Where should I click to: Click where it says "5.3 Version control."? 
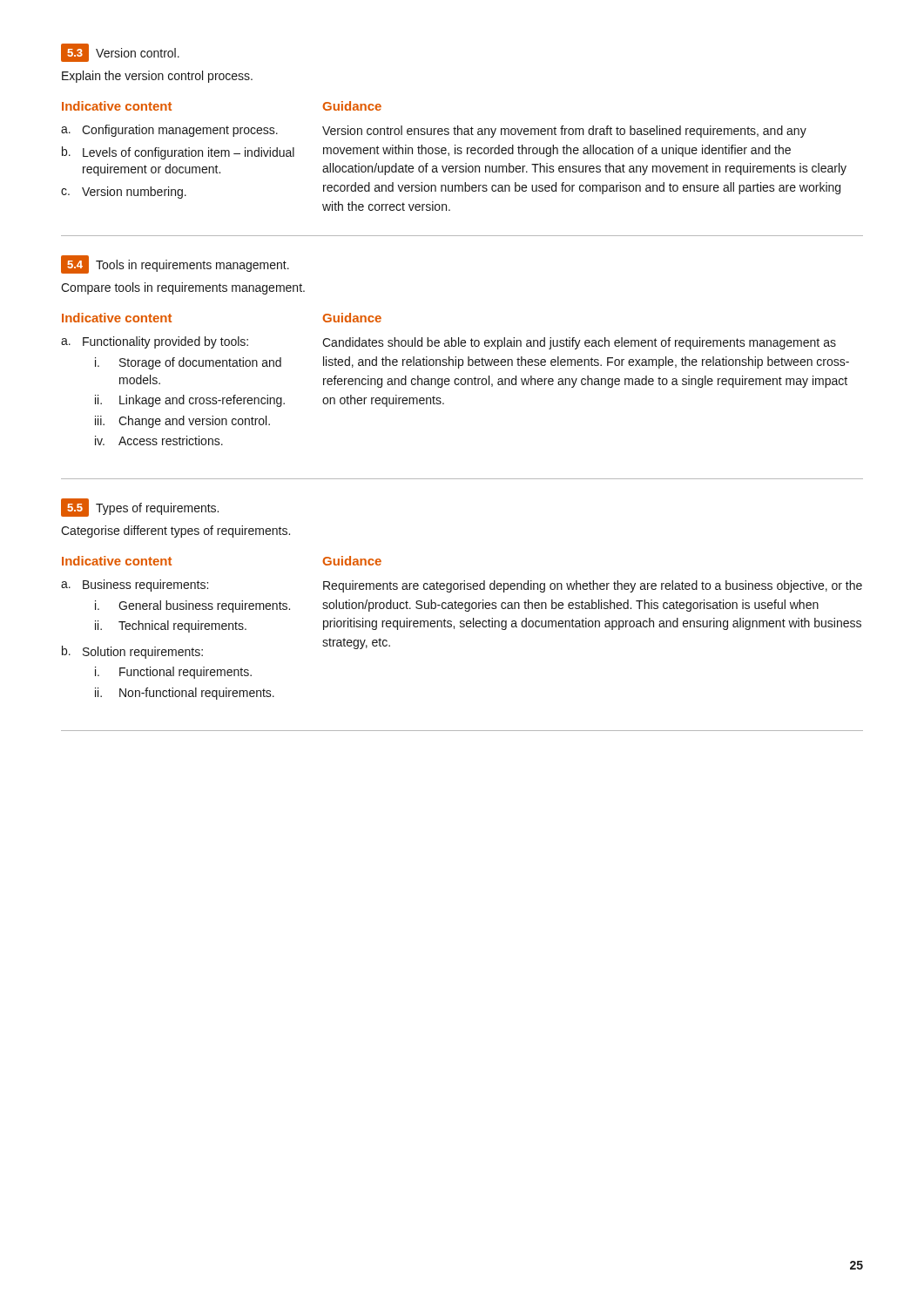[x=120, y=53]
